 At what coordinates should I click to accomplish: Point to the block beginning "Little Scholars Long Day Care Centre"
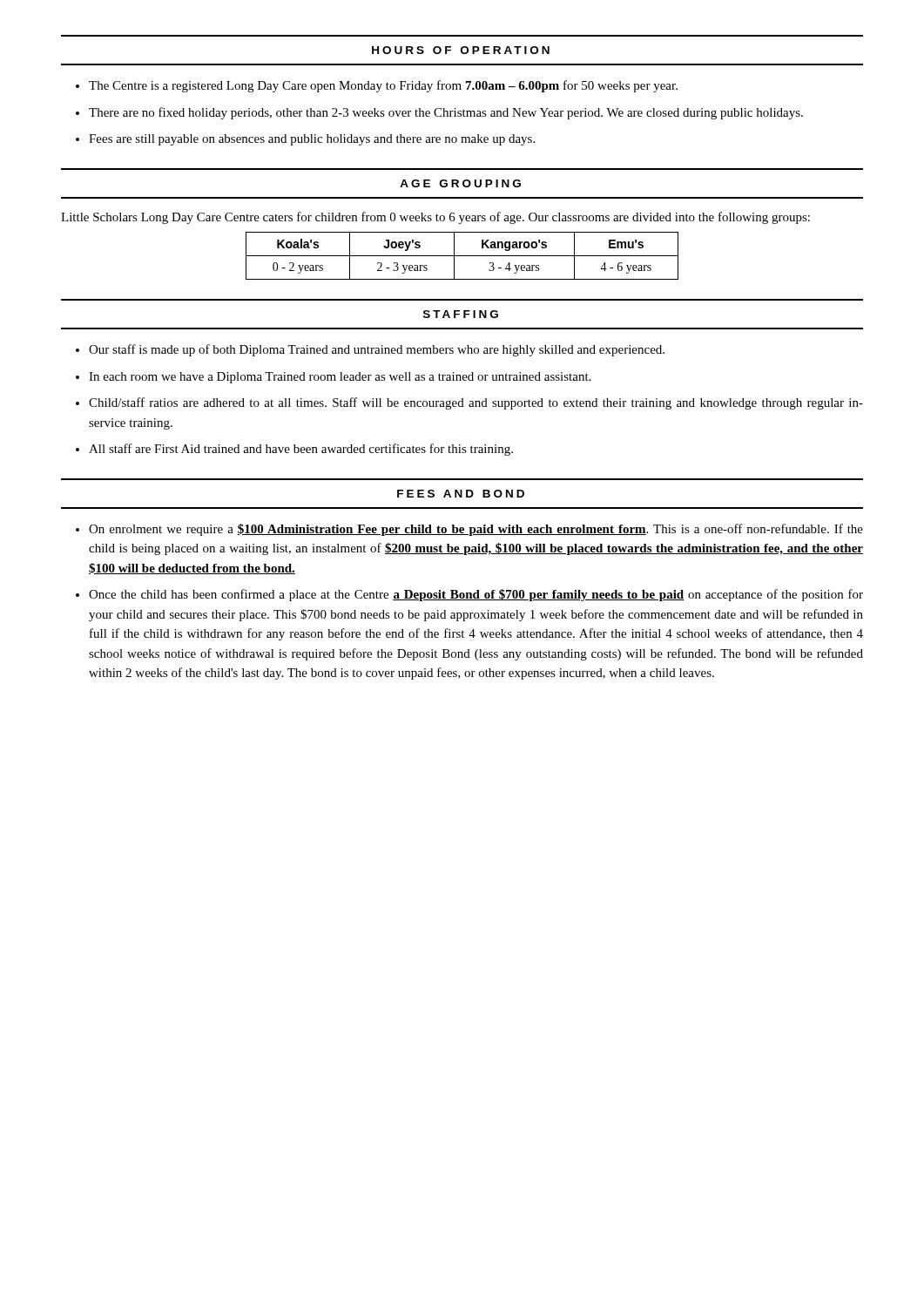pyautogui.click(x=436, y=217)
